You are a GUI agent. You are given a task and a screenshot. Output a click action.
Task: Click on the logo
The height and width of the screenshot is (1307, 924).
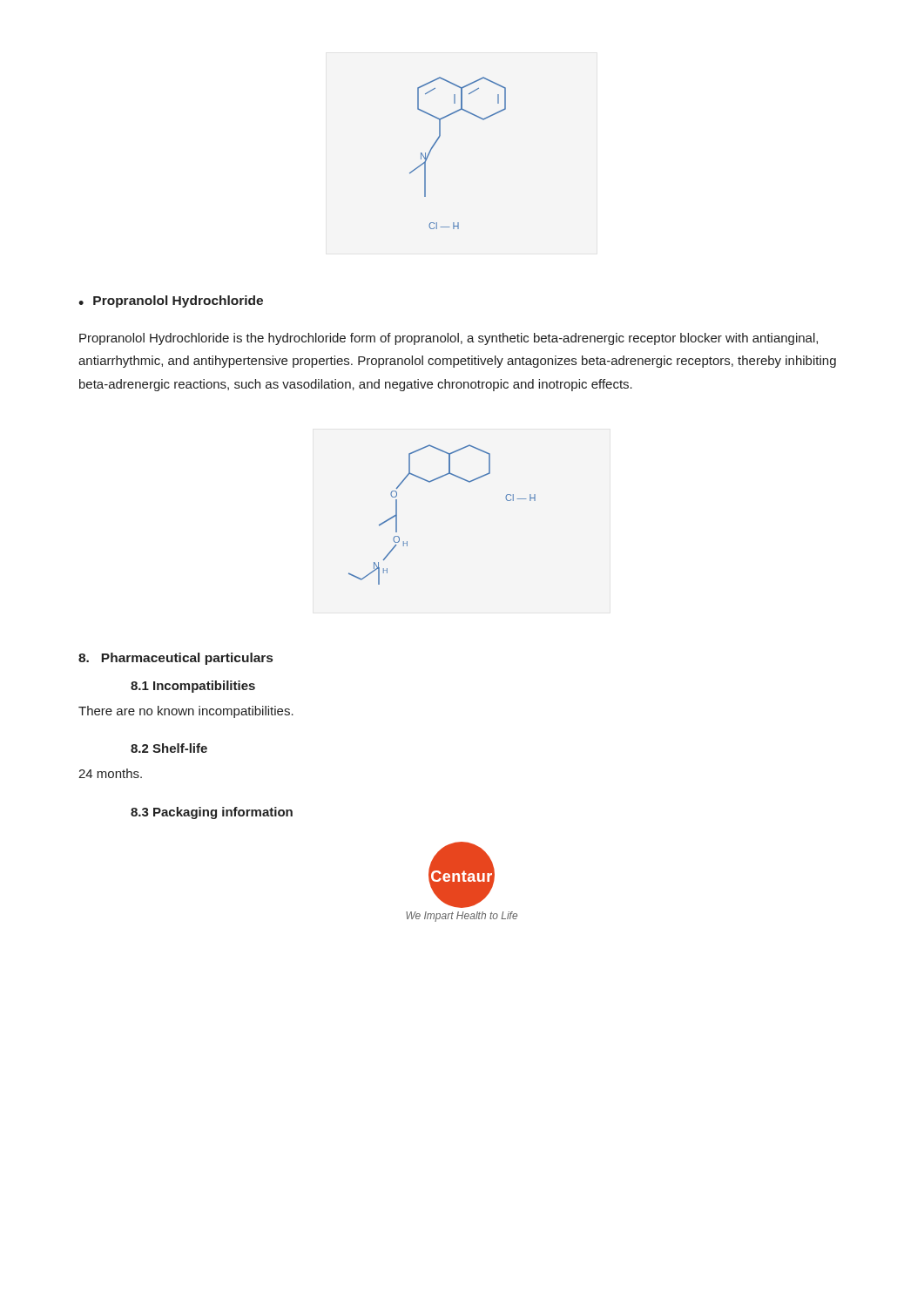(462, 887)
